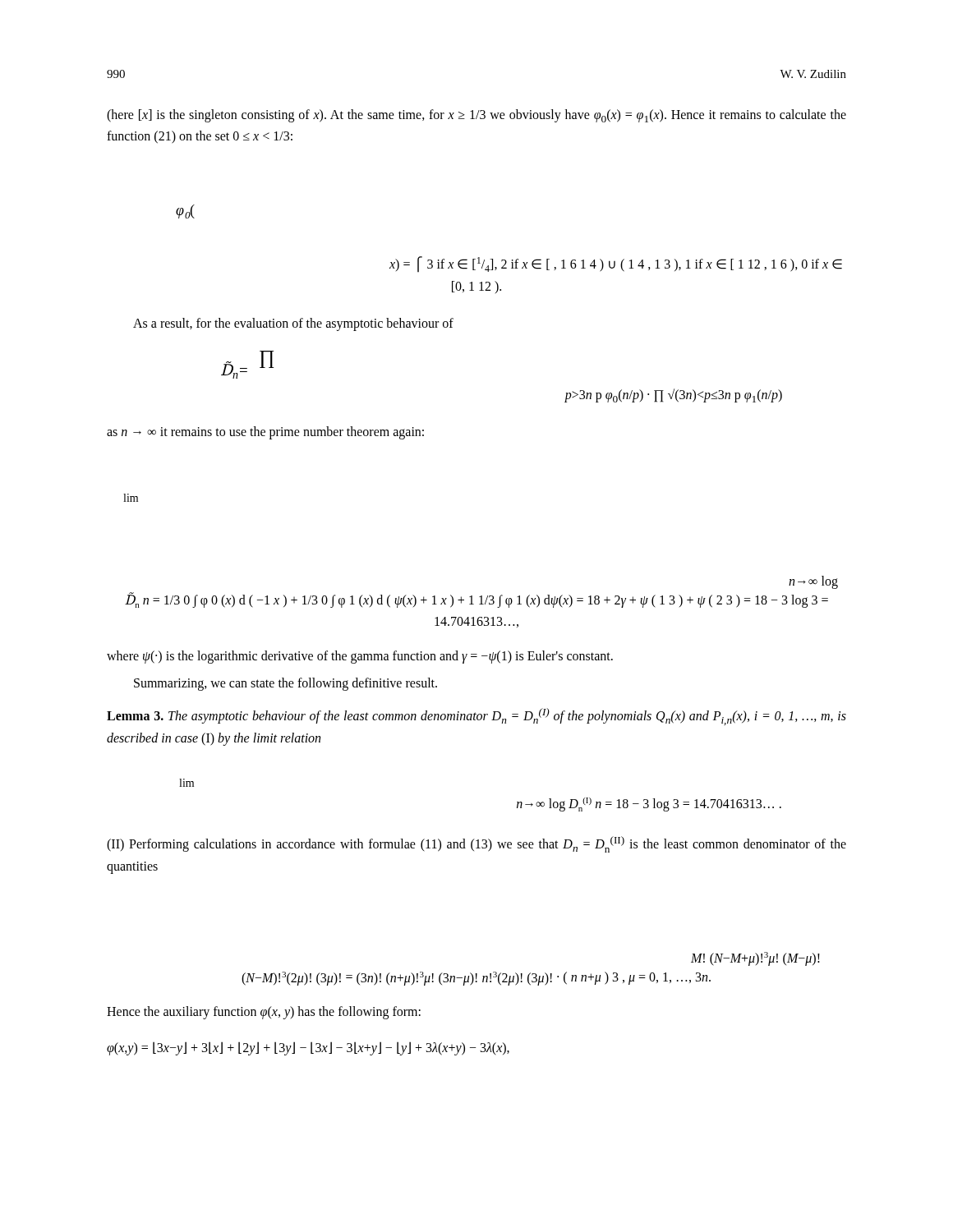Locate the text block that says "as n → ∞ it remains to"
This screenshot has width=953, height=1232.
266,432
